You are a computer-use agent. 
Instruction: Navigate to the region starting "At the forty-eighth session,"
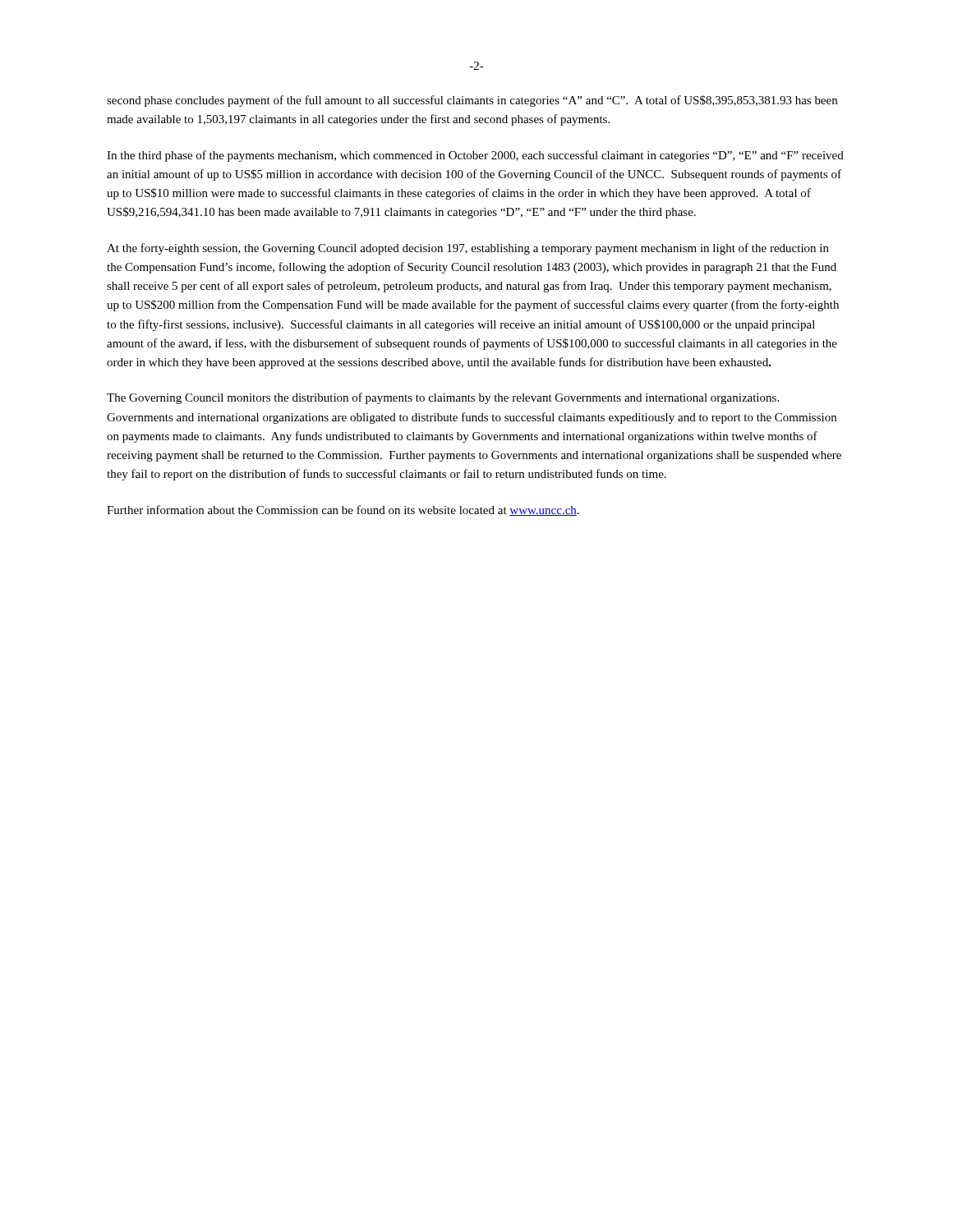(476, 305)
